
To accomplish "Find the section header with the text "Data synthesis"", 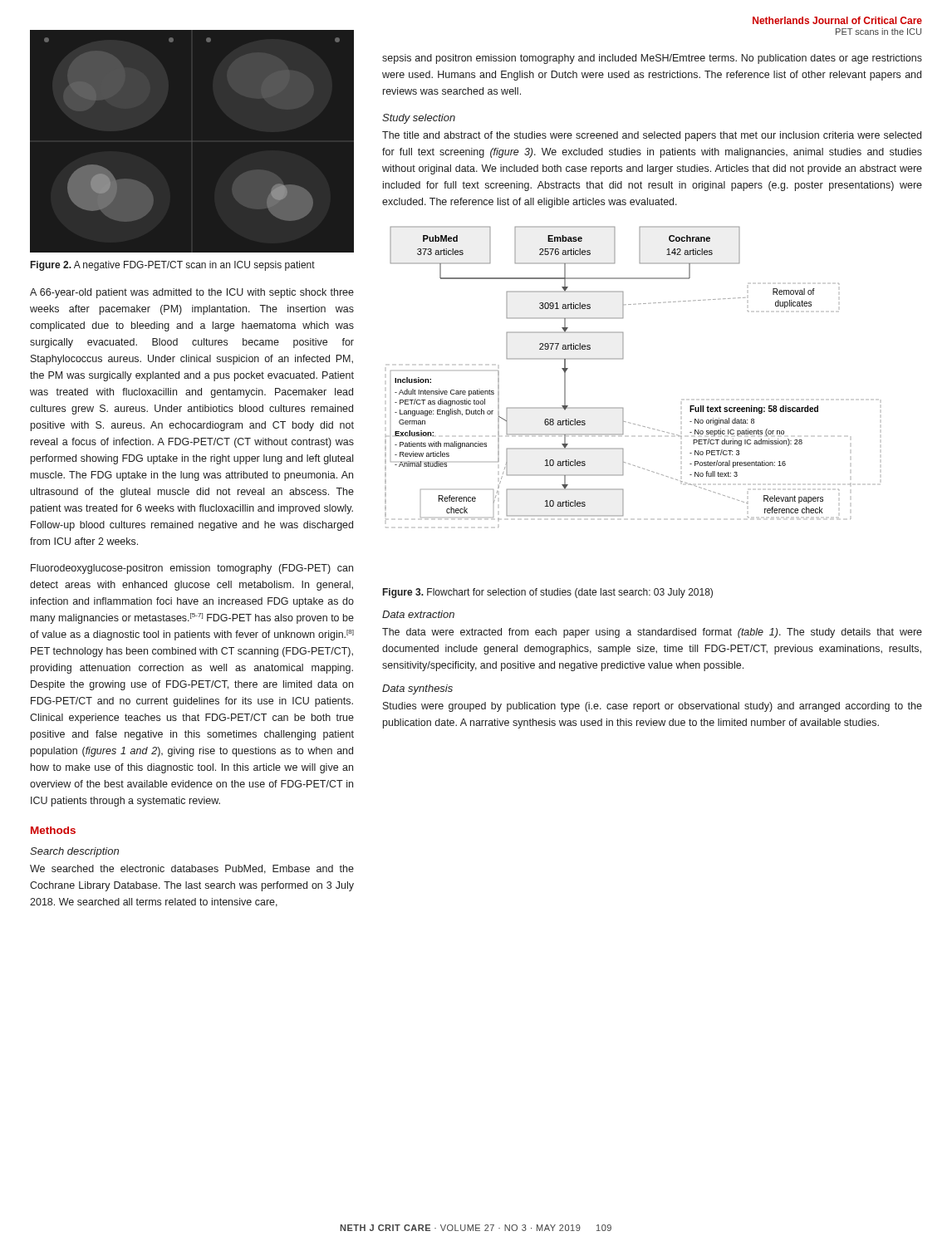I will click(418, 688).
